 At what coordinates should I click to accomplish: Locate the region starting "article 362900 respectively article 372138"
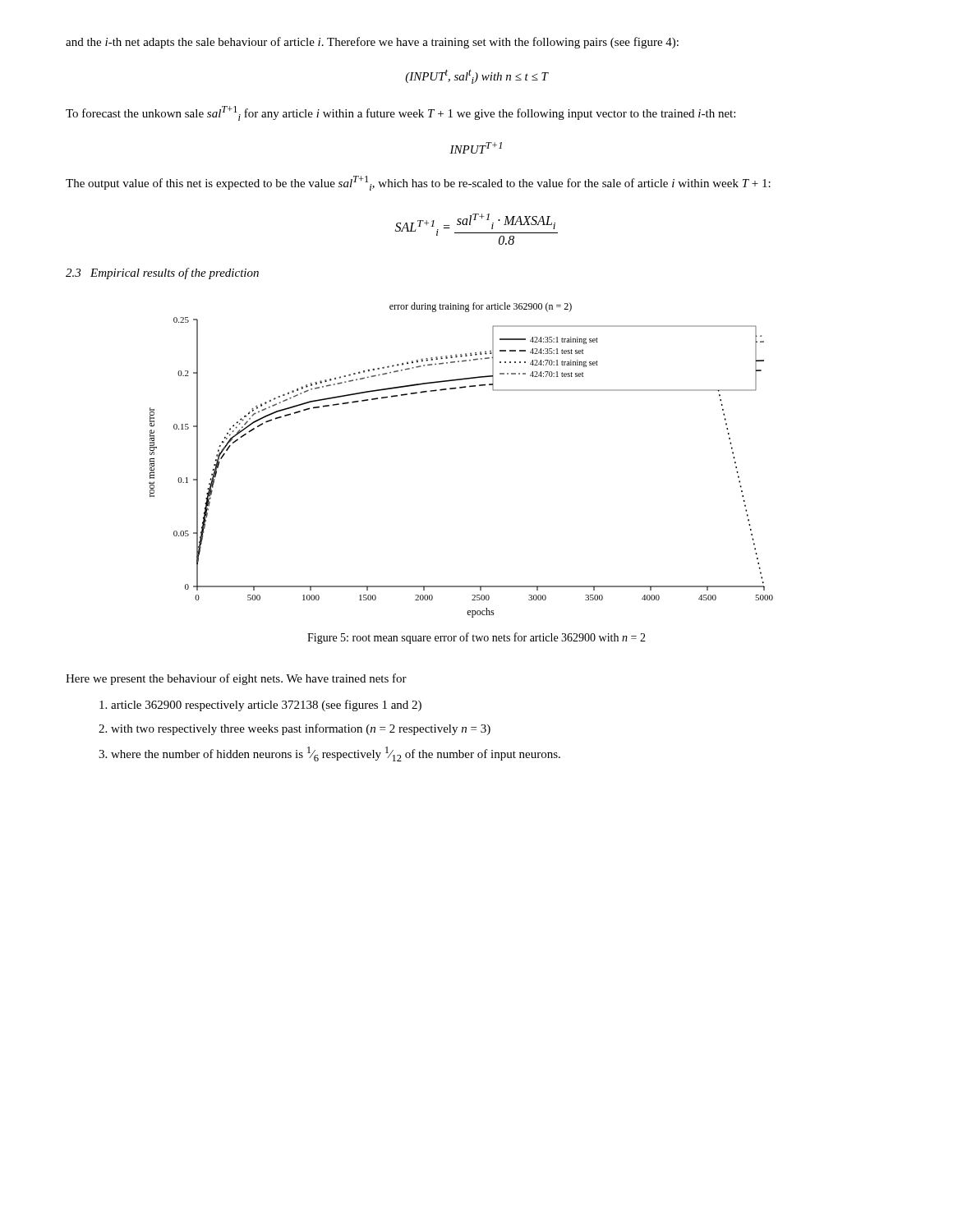pyautogui.click(x=260, y=705)
